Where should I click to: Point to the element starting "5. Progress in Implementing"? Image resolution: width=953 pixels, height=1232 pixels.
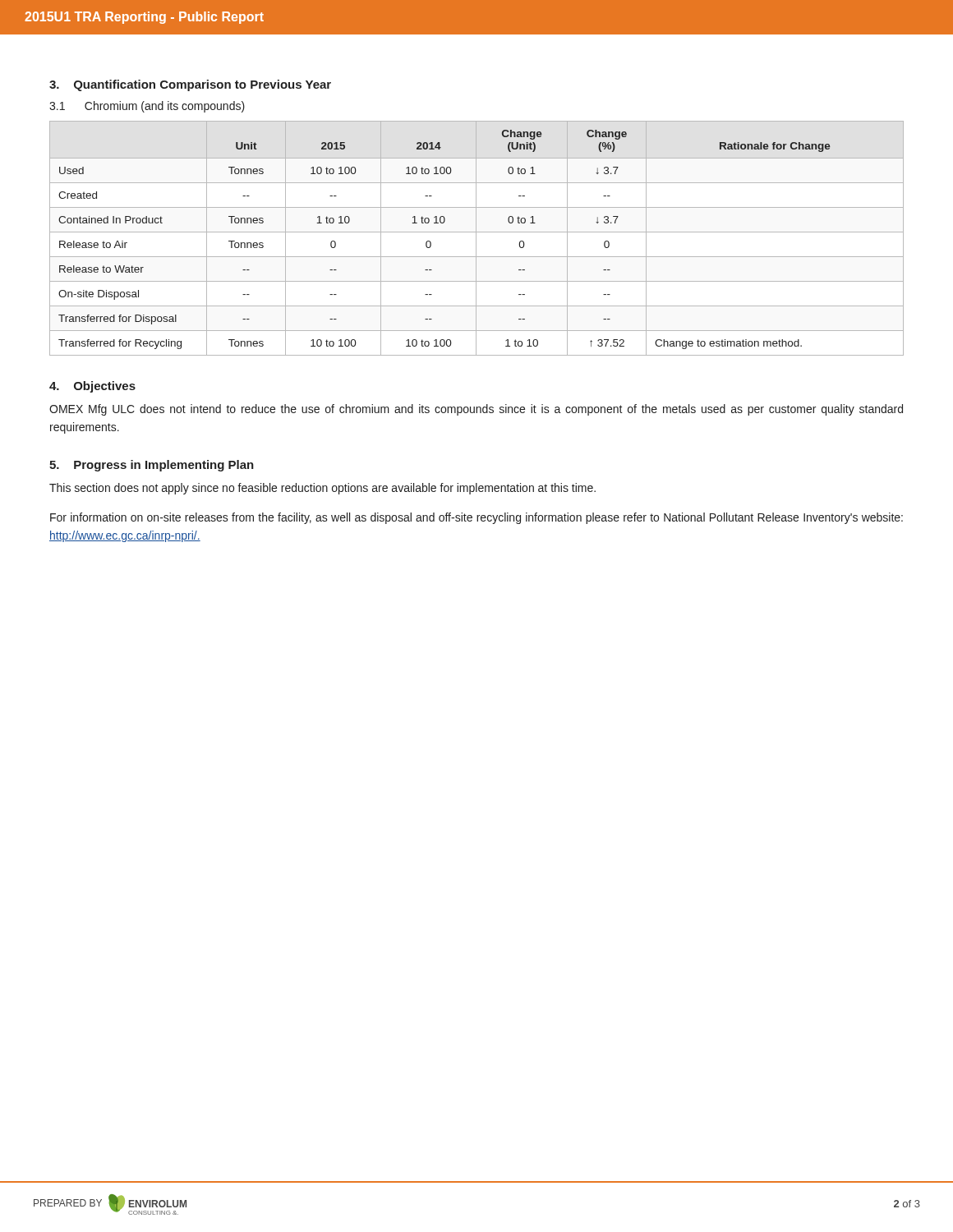click(x=152, y=465)
